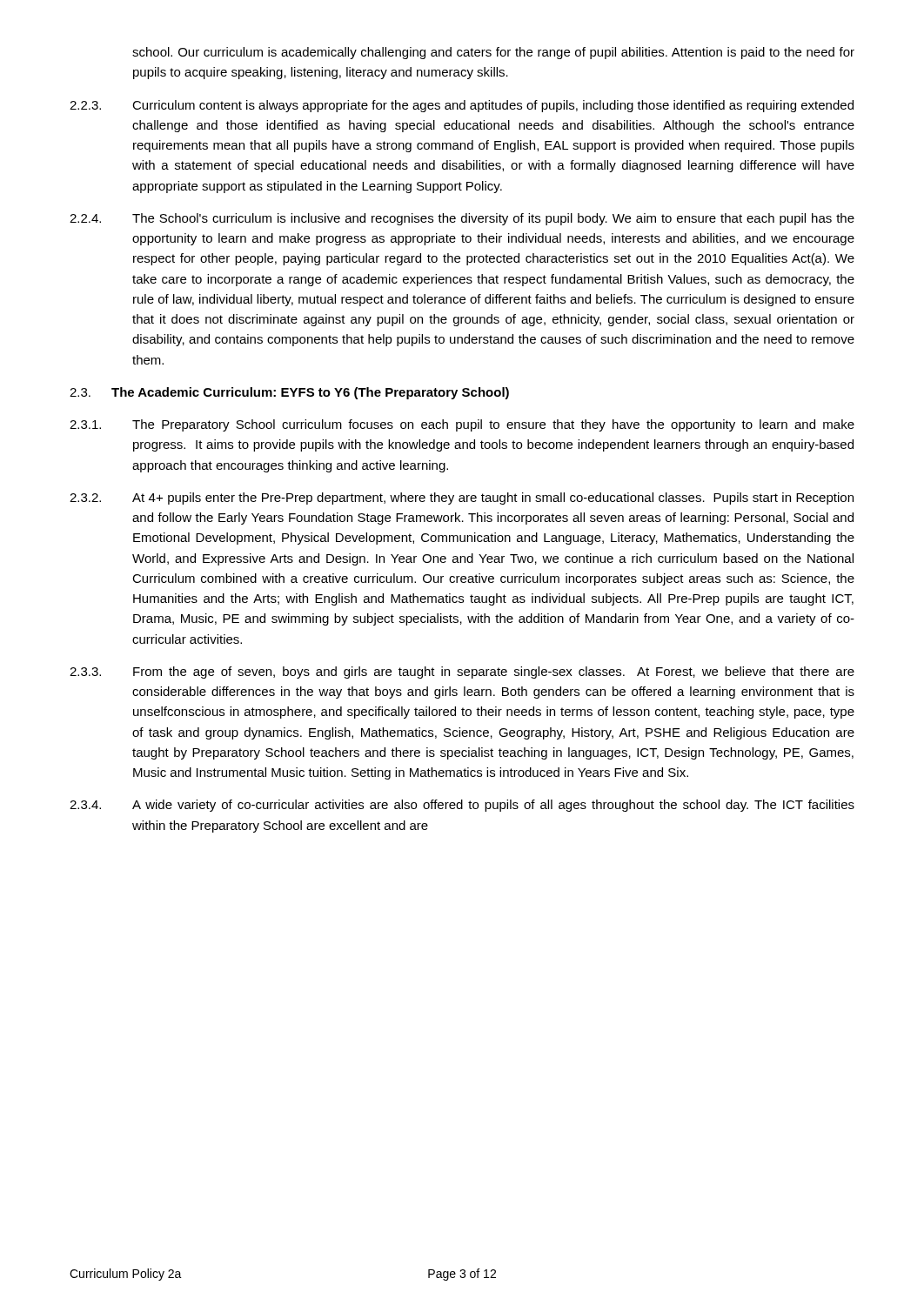Select the list item containing "2.3.1. The Preparatory"
924x1305 pixels.
[x=462, y=444]
